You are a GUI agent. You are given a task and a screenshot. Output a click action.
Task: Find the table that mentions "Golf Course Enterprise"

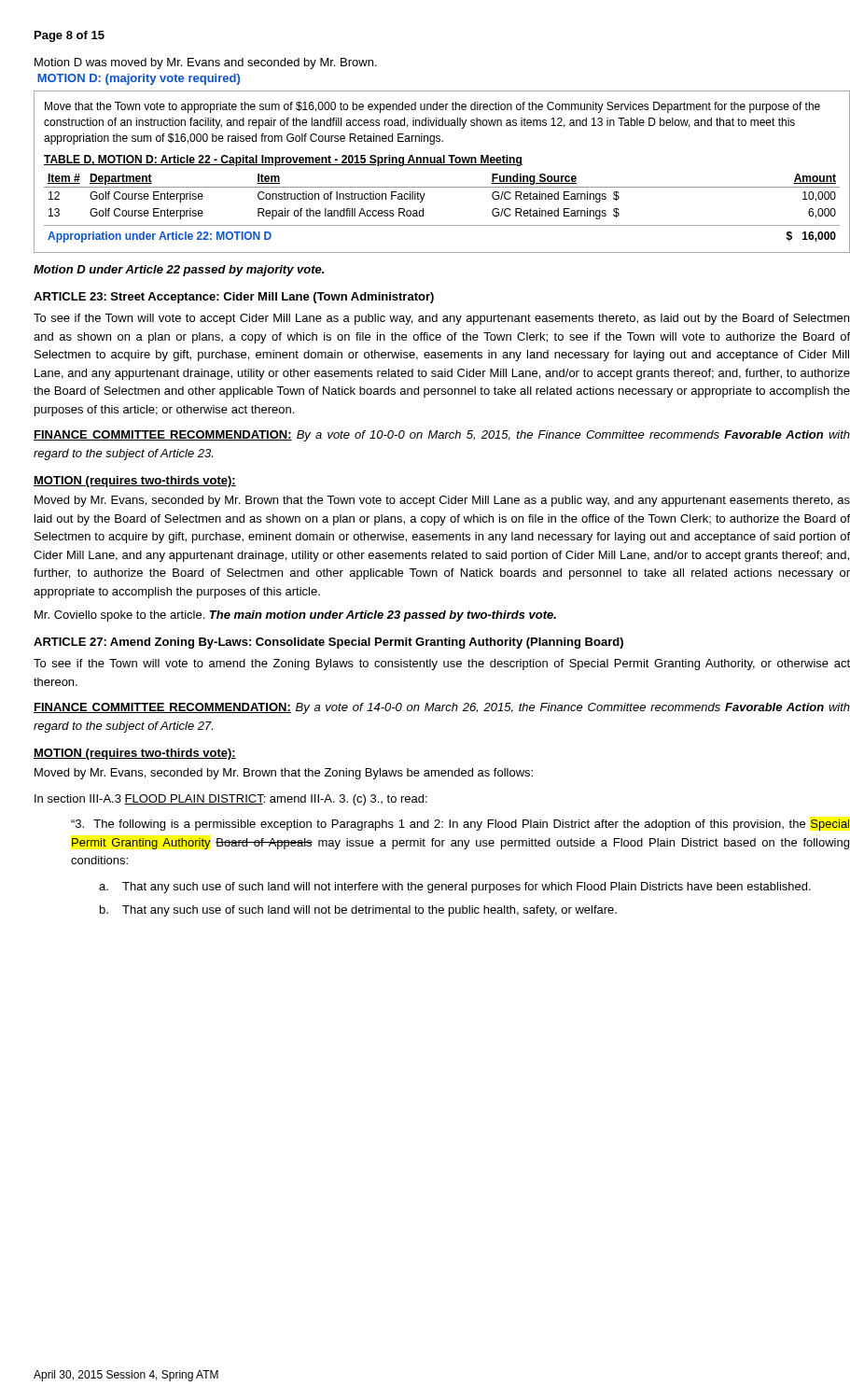coord(442,196)
